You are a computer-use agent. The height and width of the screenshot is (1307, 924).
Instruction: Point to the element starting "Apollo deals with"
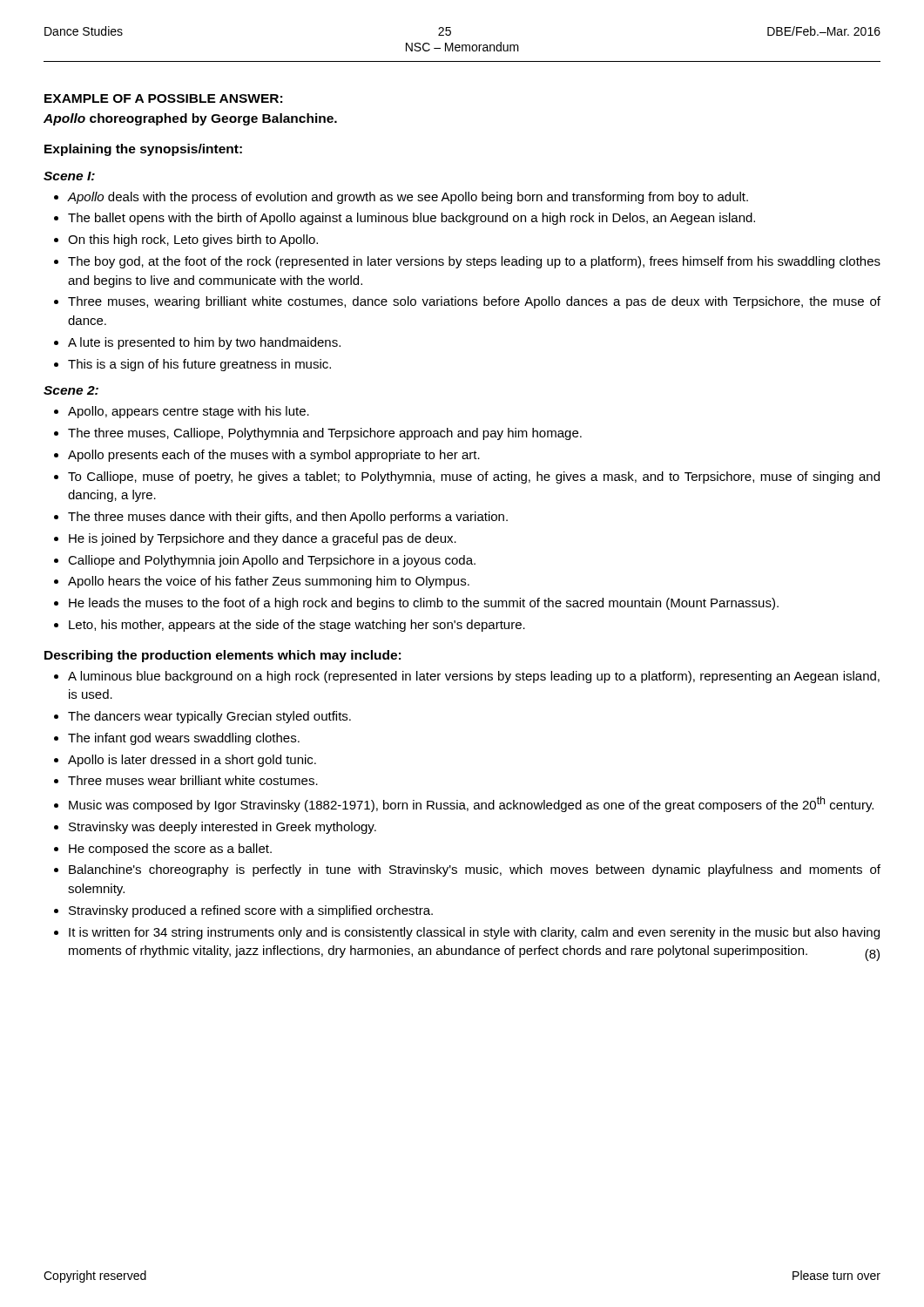click(474, 197)
